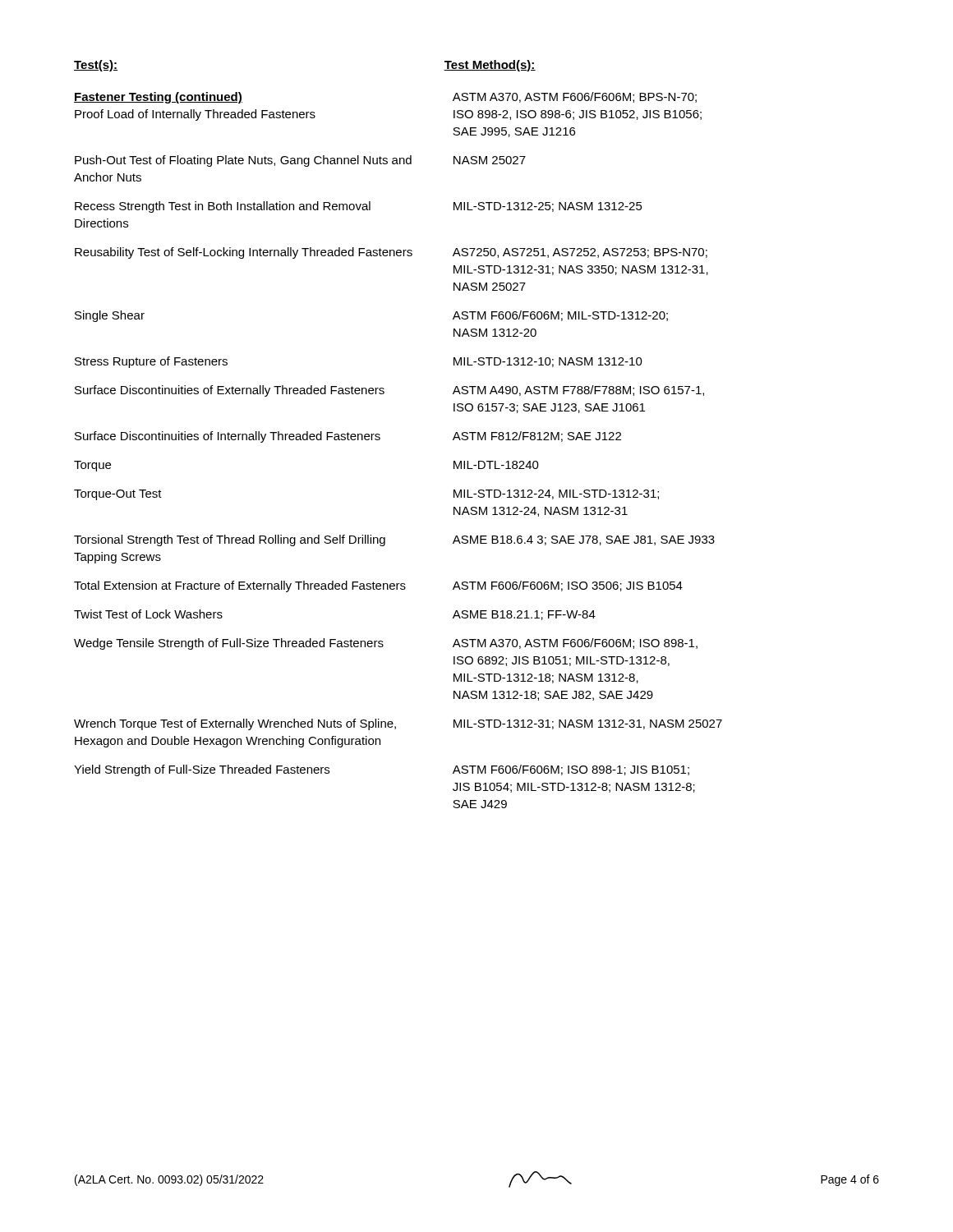Click on the text block with the text "Recess Strength Test in Both Installation and Removal"

(222, 214)
